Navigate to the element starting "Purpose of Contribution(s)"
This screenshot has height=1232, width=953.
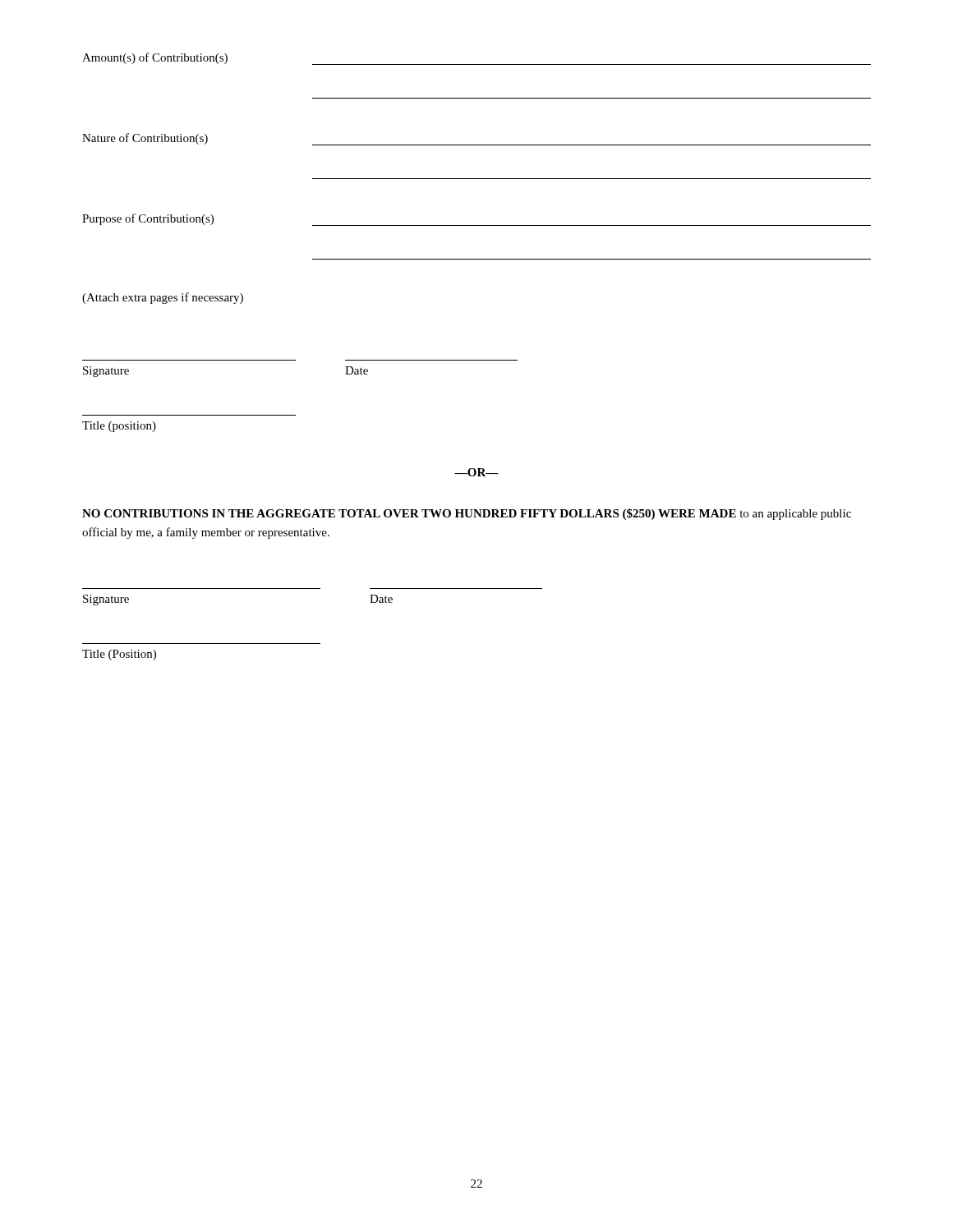[x=476, y=235]
